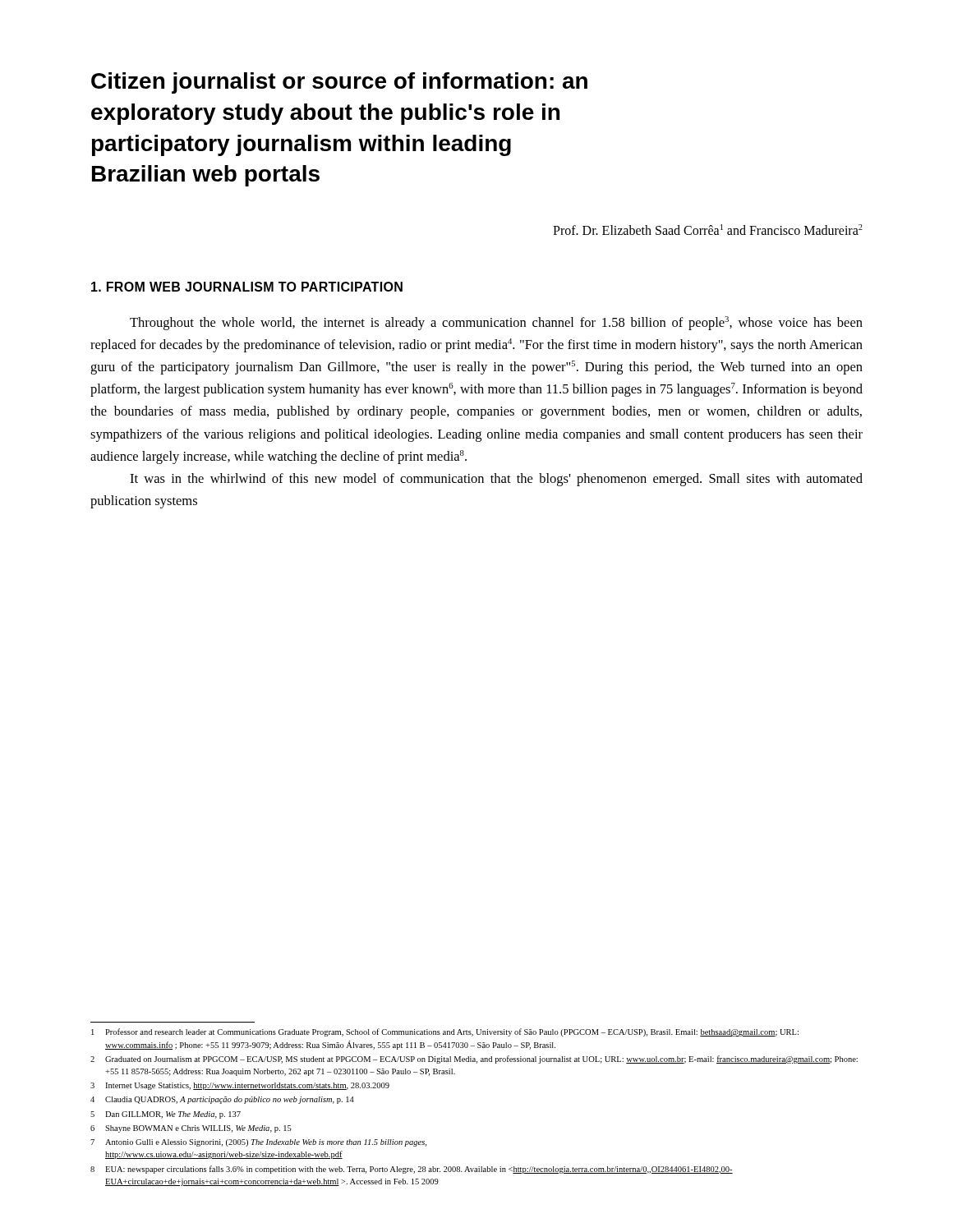Find the text block starting "1 Professor and research leader at Communications Graduate"
953x1232 pixels.
pos(445,1032)
